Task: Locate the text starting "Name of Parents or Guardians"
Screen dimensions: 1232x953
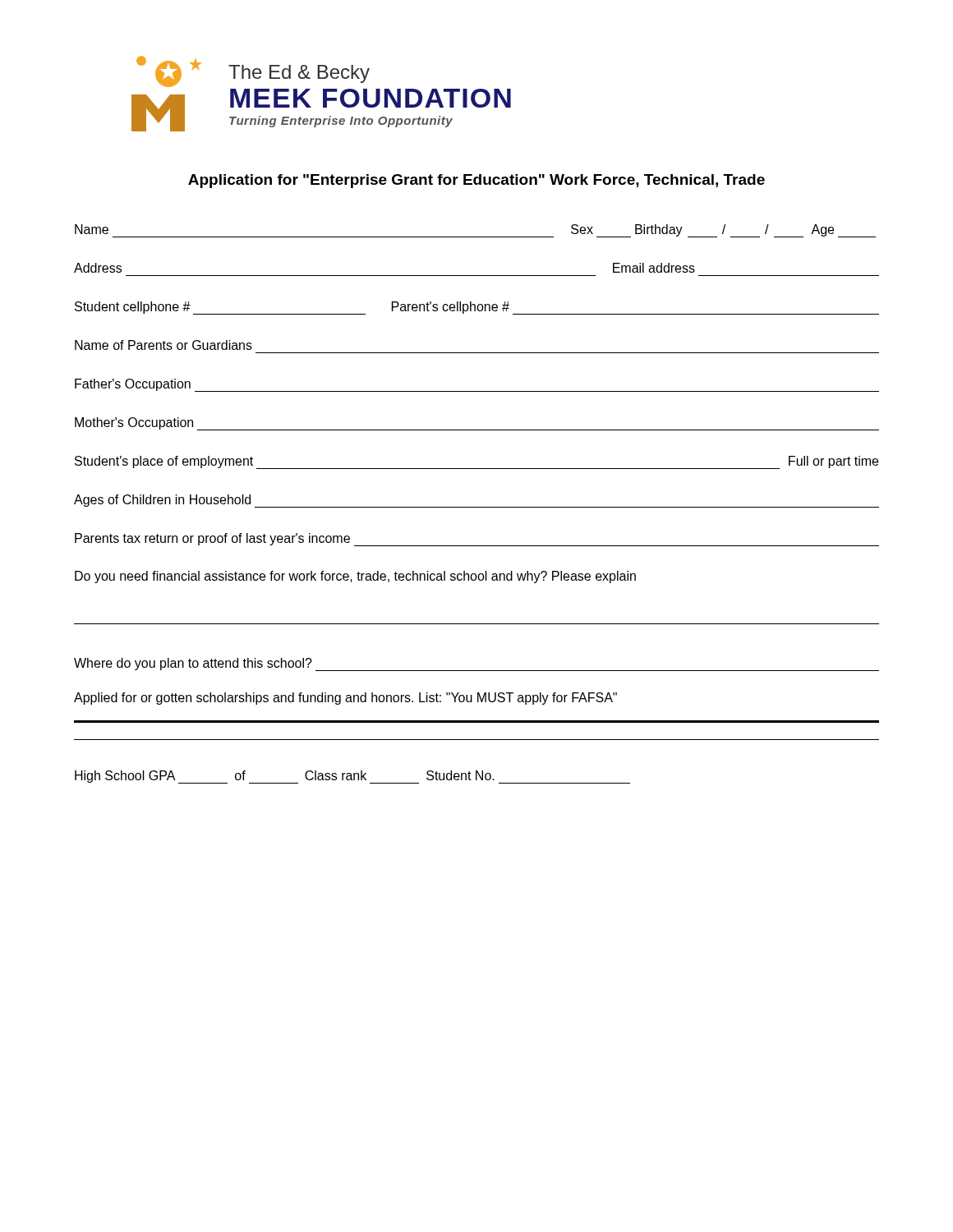Action: pos(476,345)
